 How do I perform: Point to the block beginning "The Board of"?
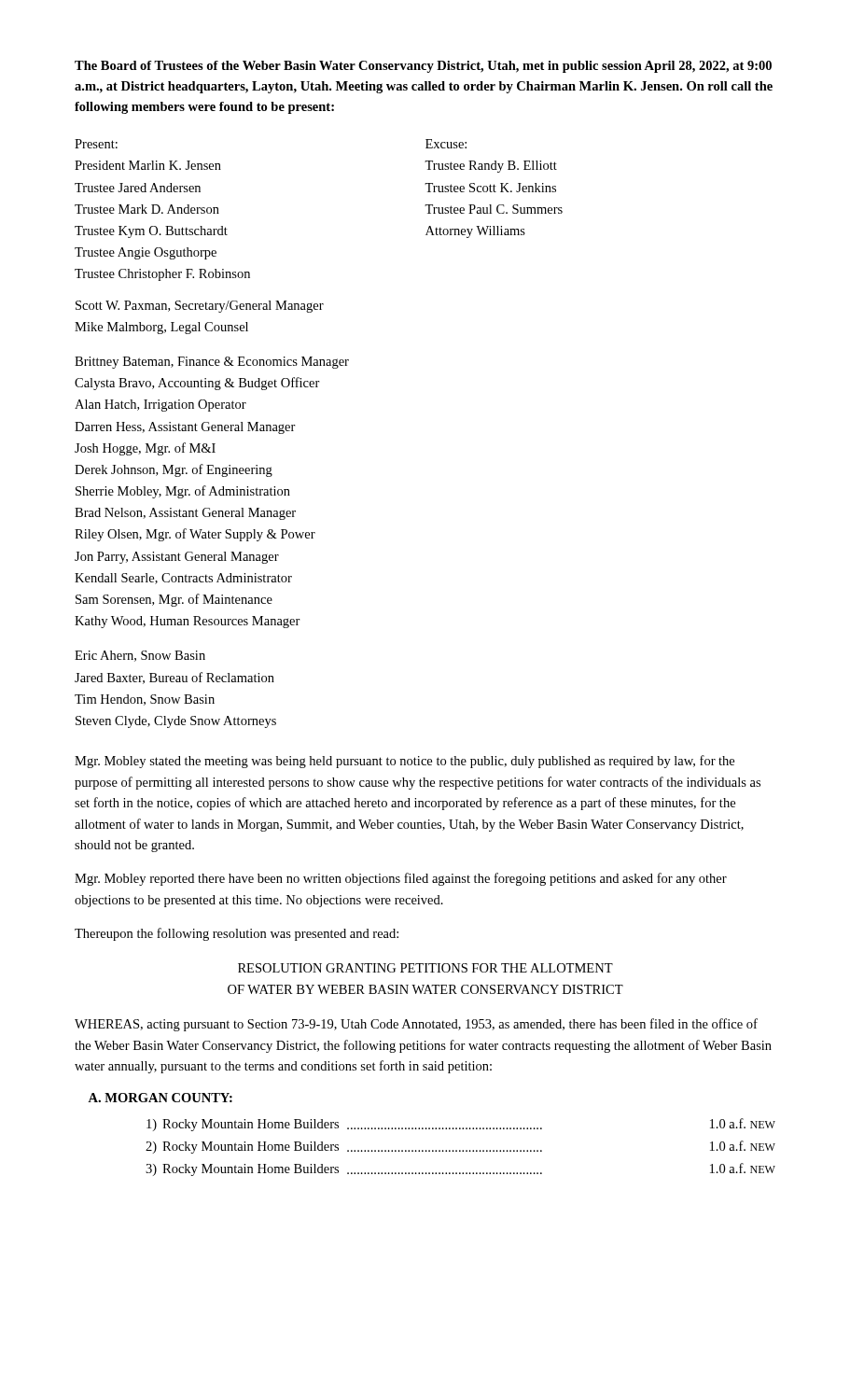tap(424, 86)
